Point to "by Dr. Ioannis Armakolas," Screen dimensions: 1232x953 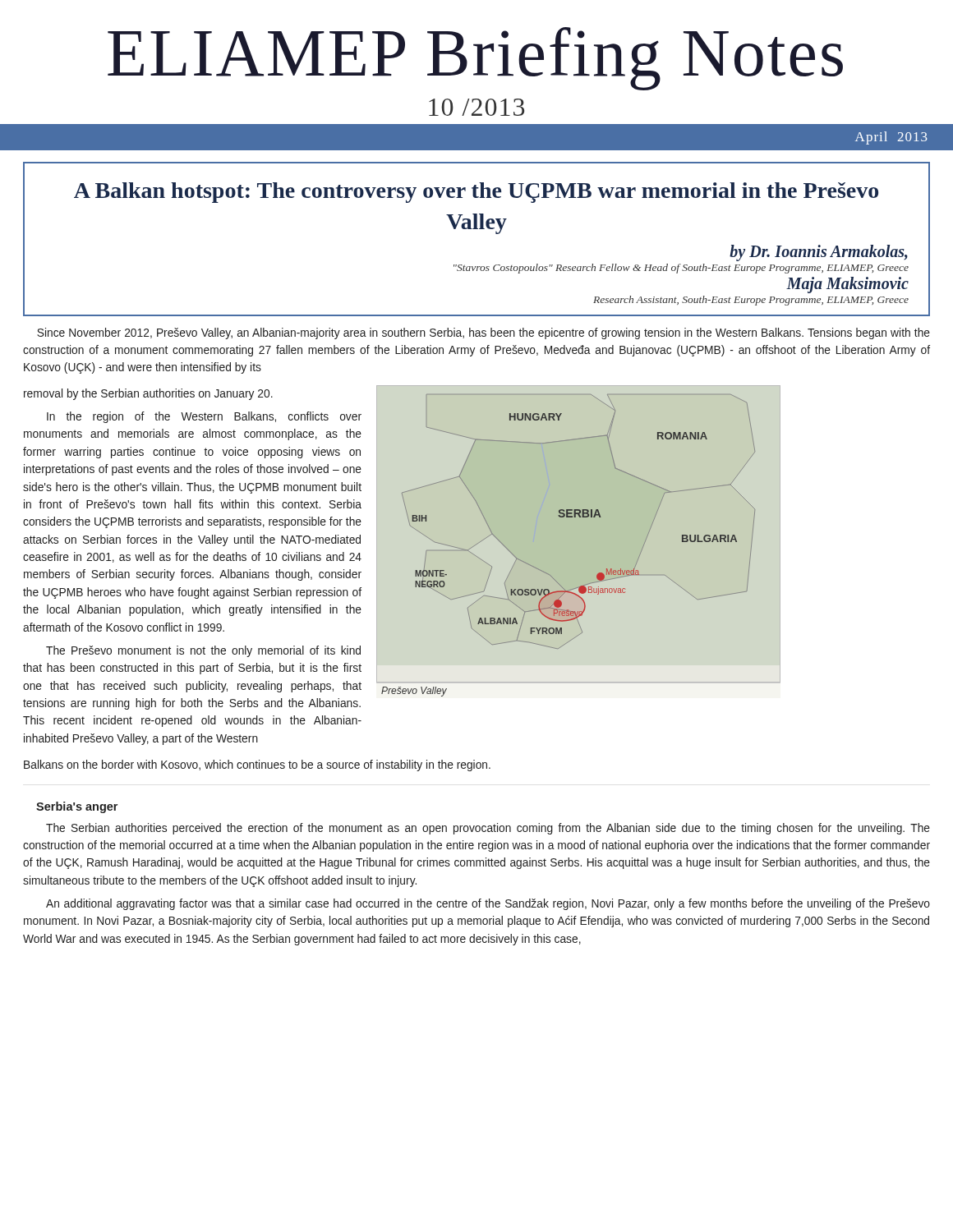click(x=819, y=251)
